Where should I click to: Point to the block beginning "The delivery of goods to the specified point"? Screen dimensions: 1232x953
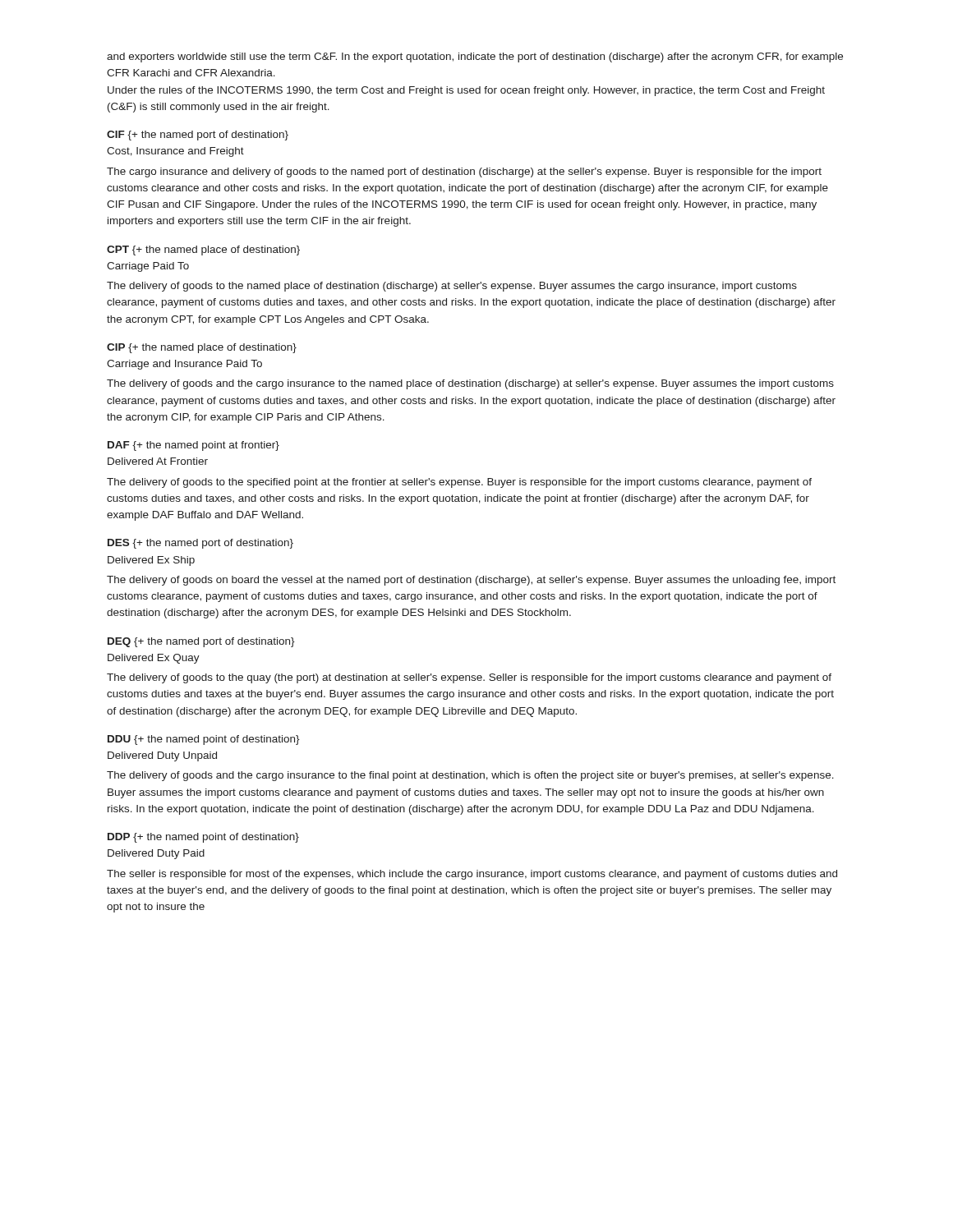[459, 498]
